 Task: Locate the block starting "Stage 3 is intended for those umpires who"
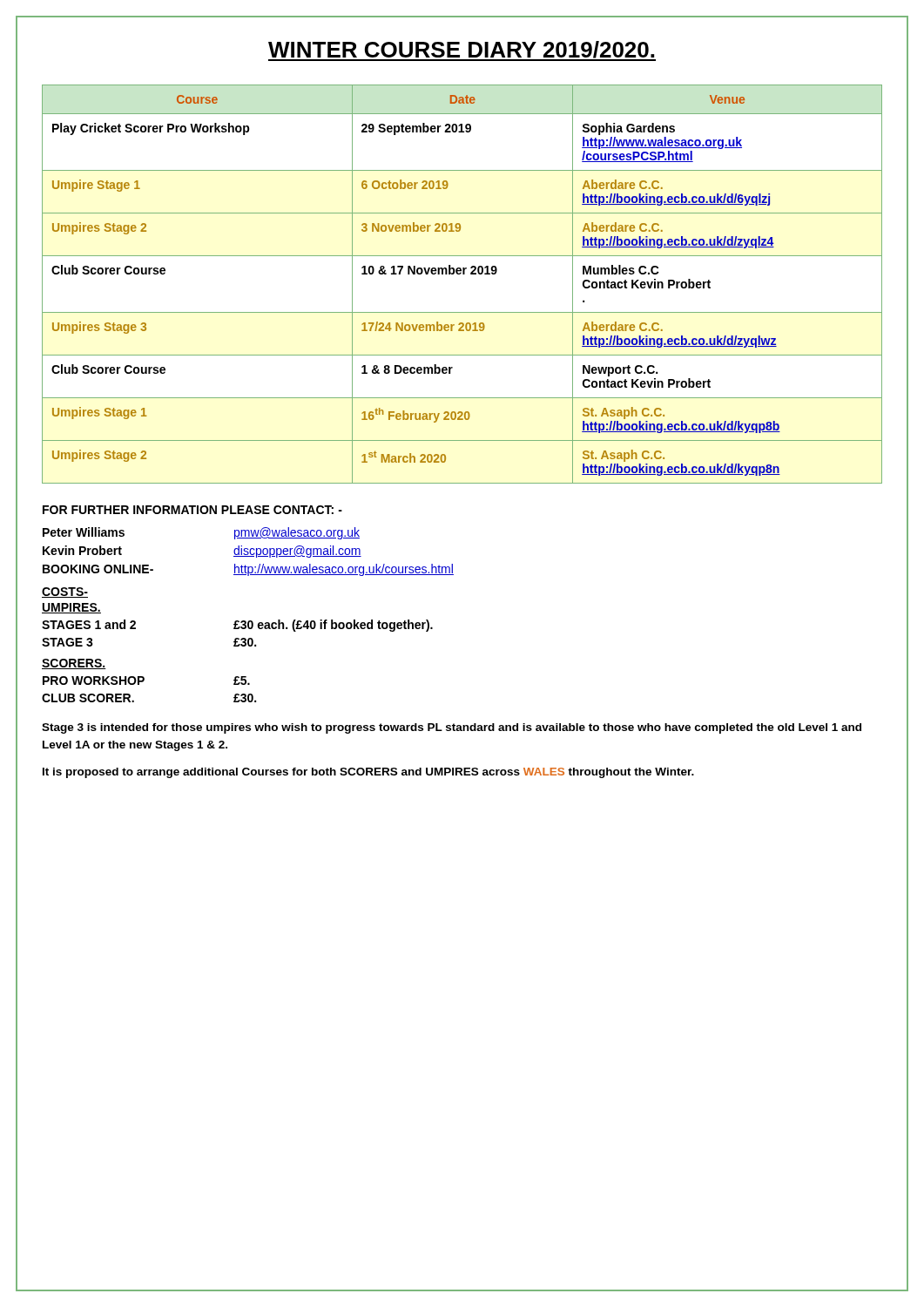[452, 736]
